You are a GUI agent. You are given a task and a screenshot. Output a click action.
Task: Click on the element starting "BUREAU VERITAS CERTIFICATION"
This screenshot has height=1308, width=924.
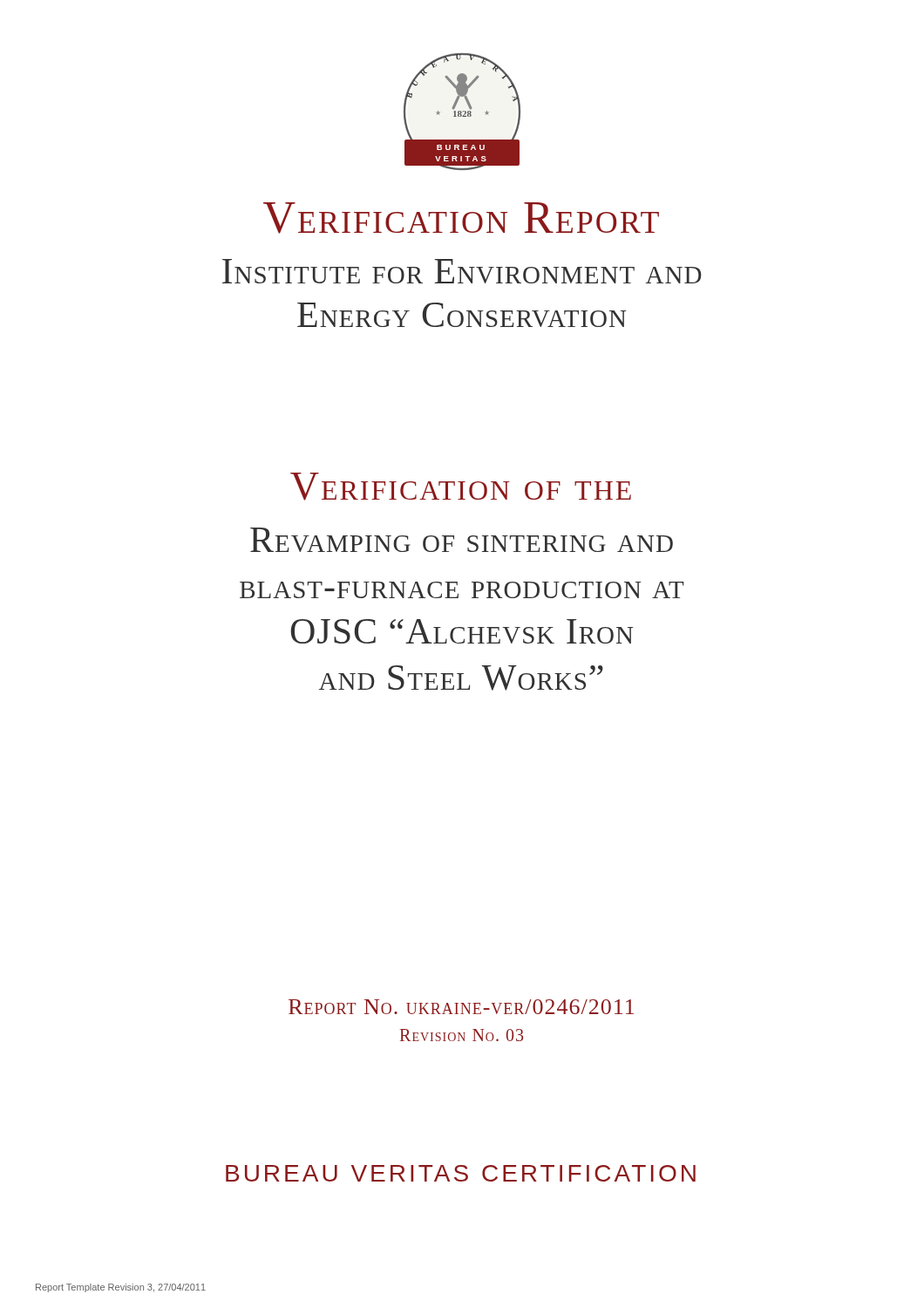pyautogui.click(x=462, y=1174)
